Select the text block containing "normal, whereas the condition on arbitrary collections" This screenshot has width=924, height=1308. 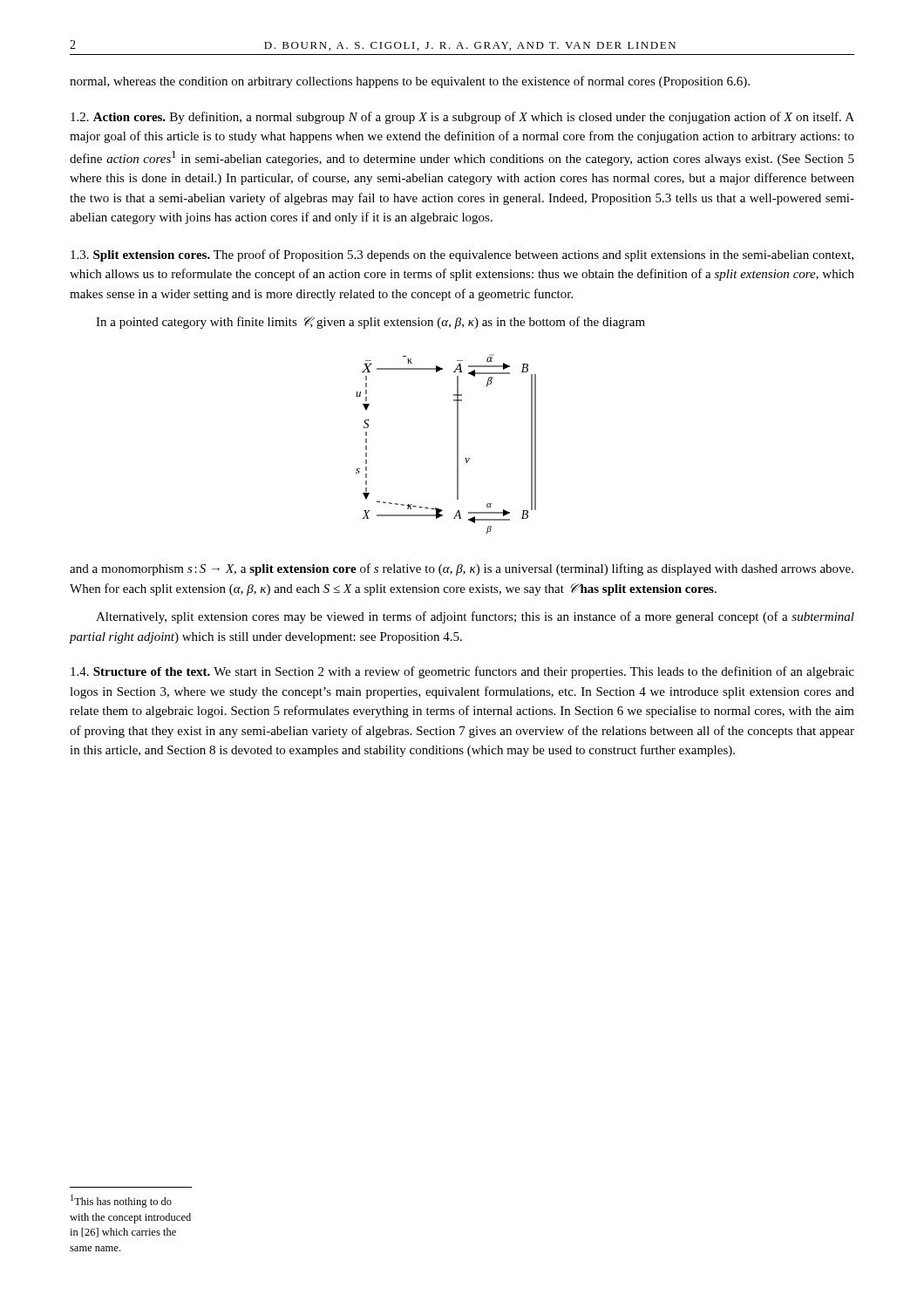coord(410,81)
